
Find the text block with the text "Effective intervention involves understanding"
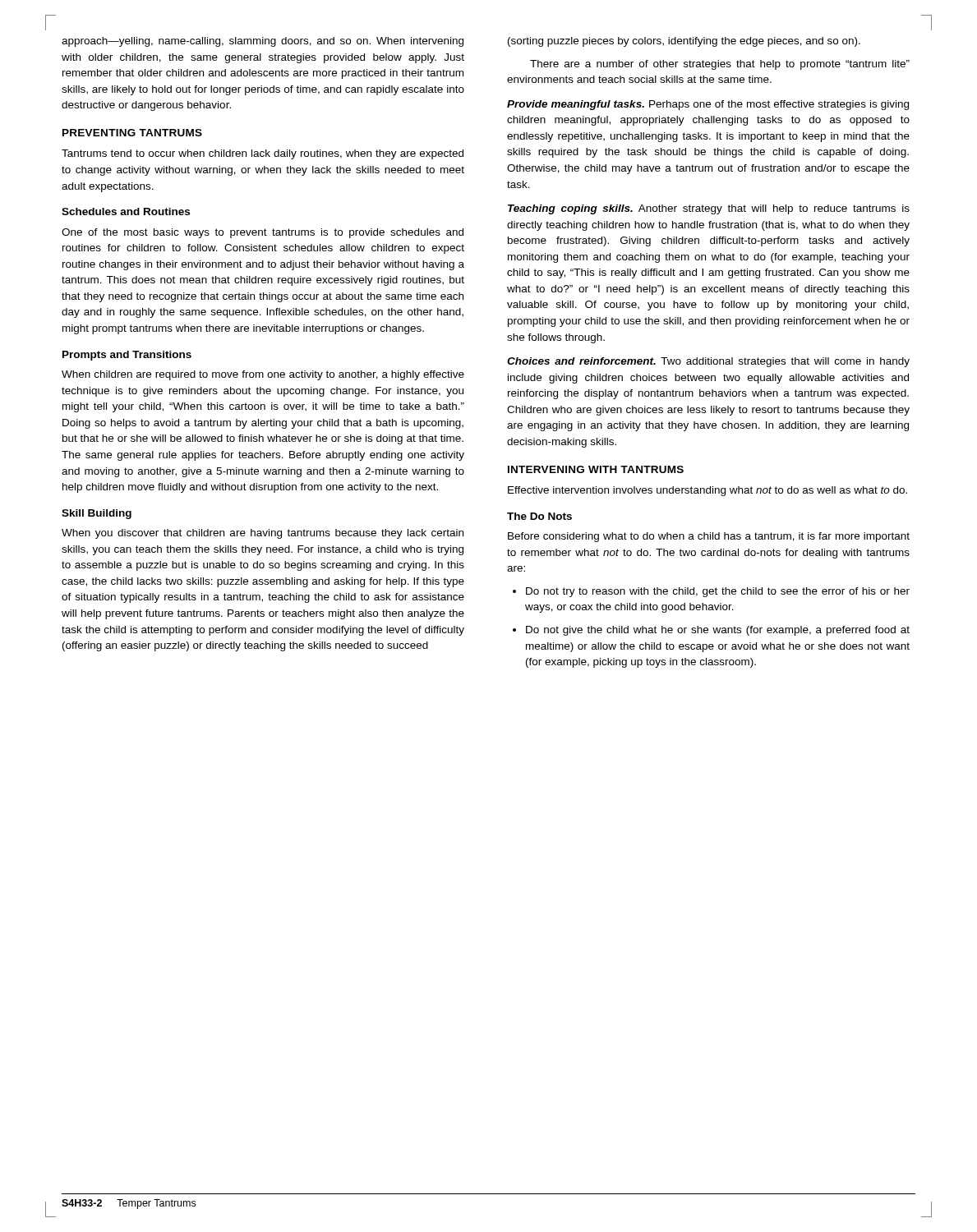[x=708, y=490]
